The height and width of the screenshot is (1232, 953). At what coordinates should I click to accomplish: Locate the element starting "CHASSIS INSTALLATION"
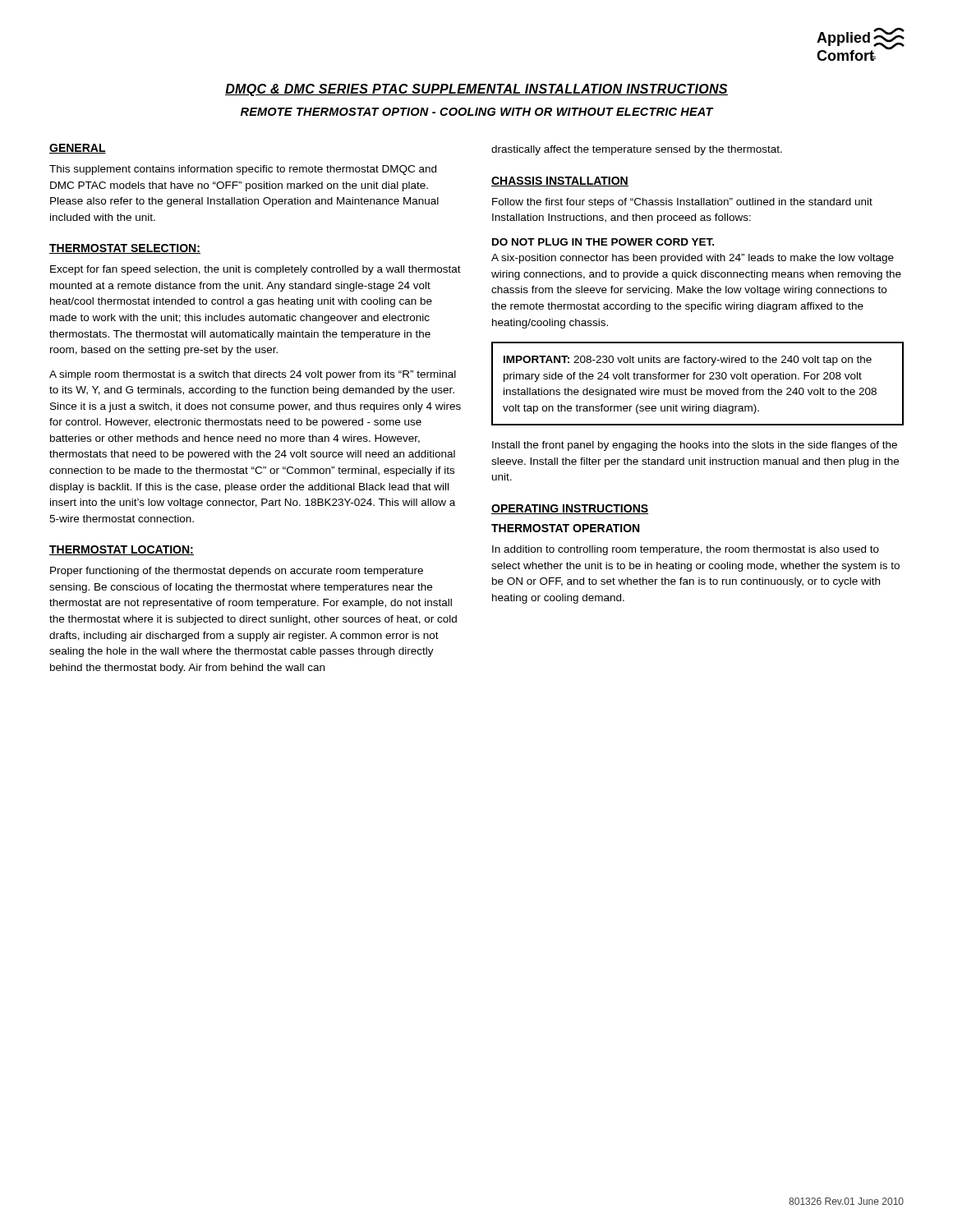(560, 180)
